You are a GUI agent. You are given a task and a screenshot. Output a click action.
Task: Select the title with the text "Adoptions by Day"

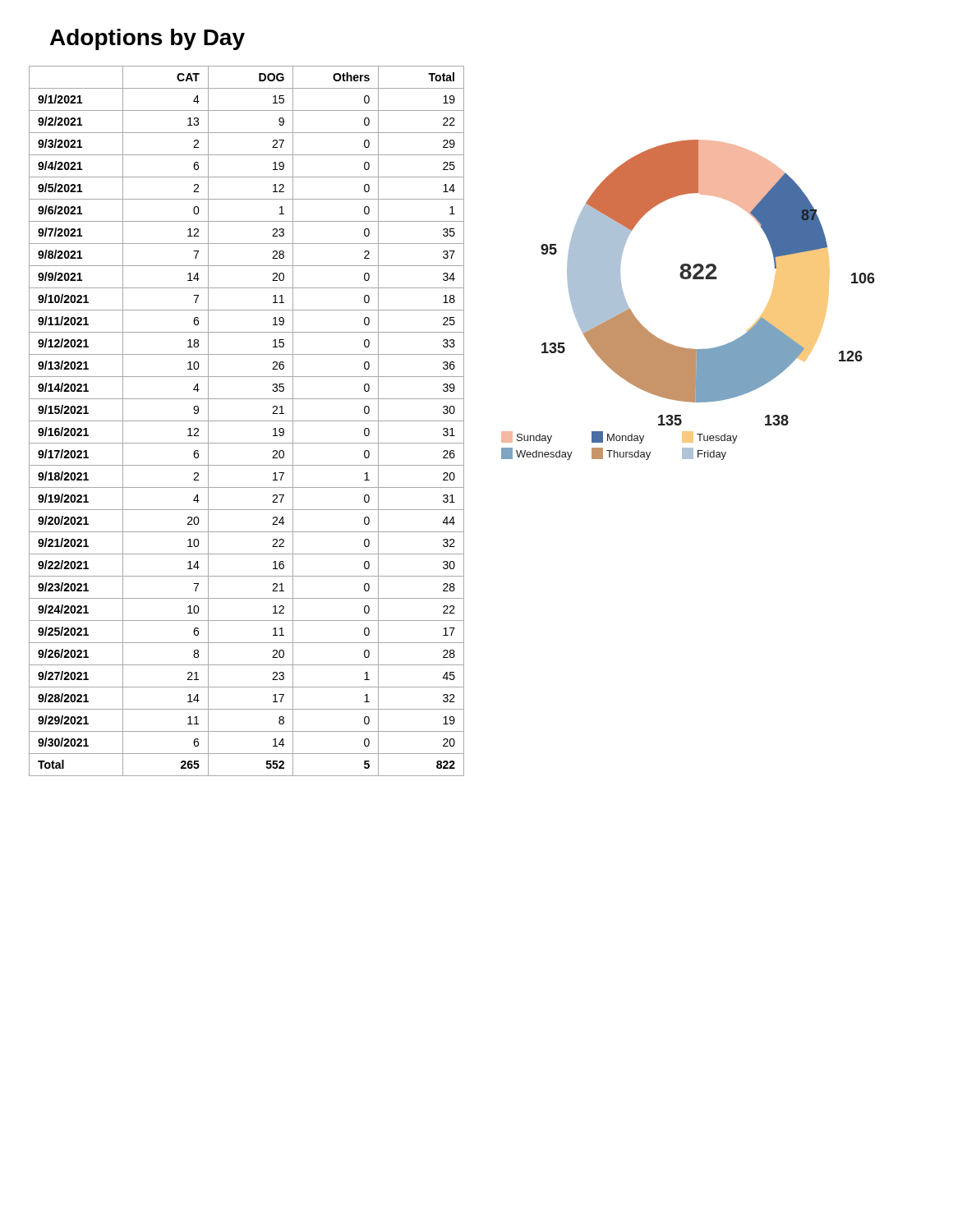point(147,38)
